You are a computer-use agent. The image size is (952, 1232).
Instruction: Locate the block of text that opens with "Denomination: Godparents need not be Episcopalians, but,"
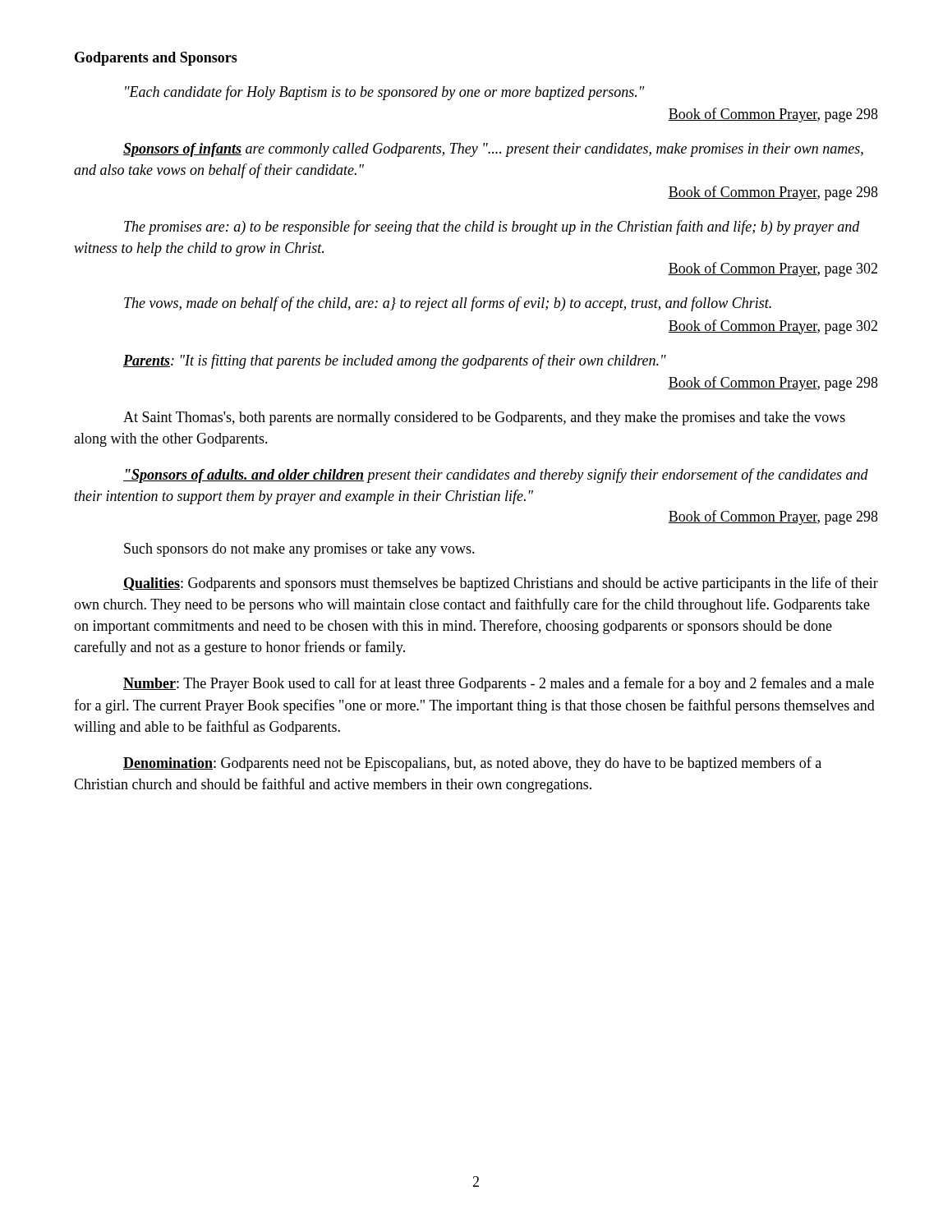[x=476, y=774]
